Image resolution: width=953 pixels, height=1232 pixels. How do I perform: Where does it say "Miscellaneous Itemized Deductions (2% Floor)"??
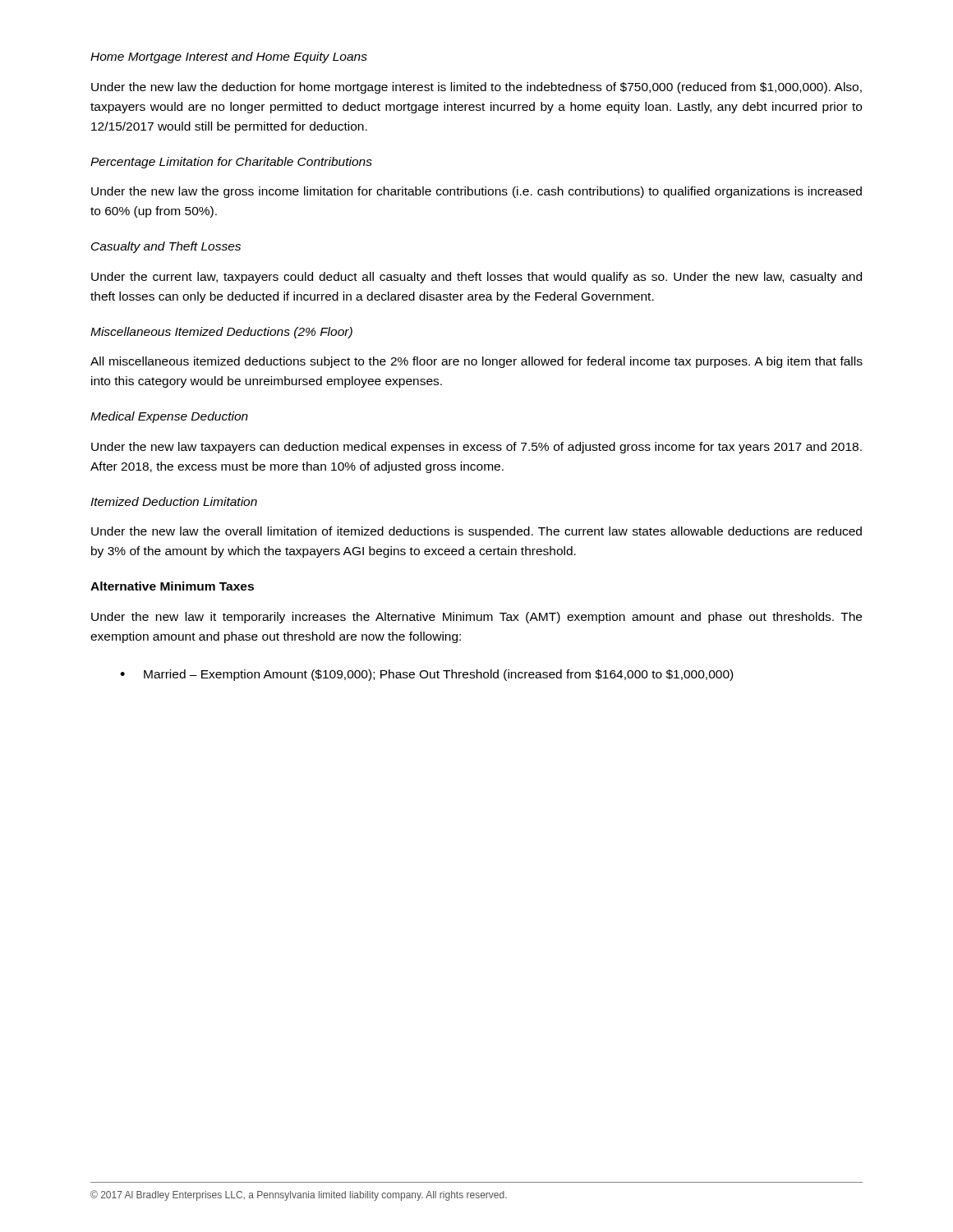[221, 333]
